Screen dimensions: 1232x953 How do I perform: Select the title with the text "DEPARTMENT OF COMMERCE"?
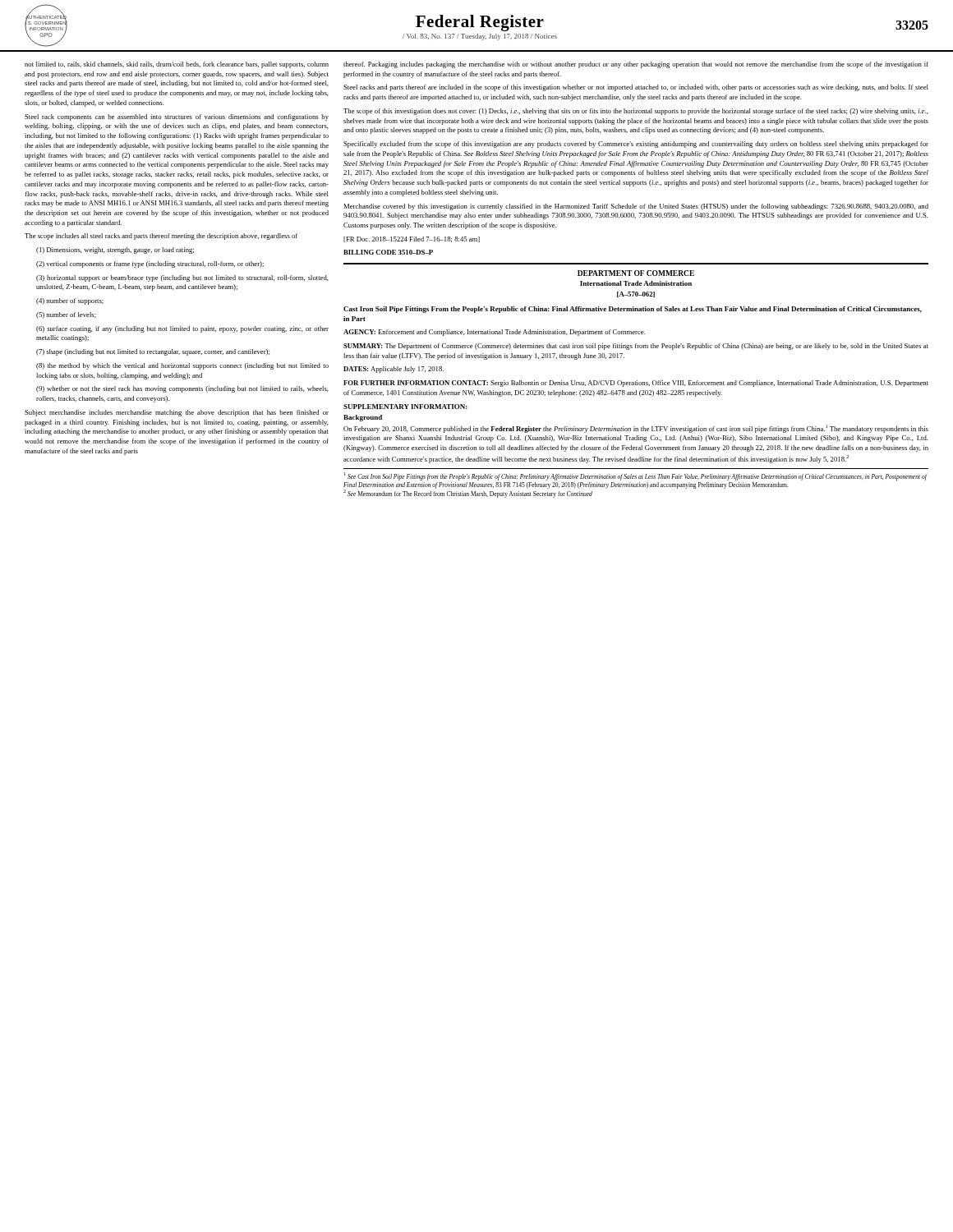pos(636,274)
